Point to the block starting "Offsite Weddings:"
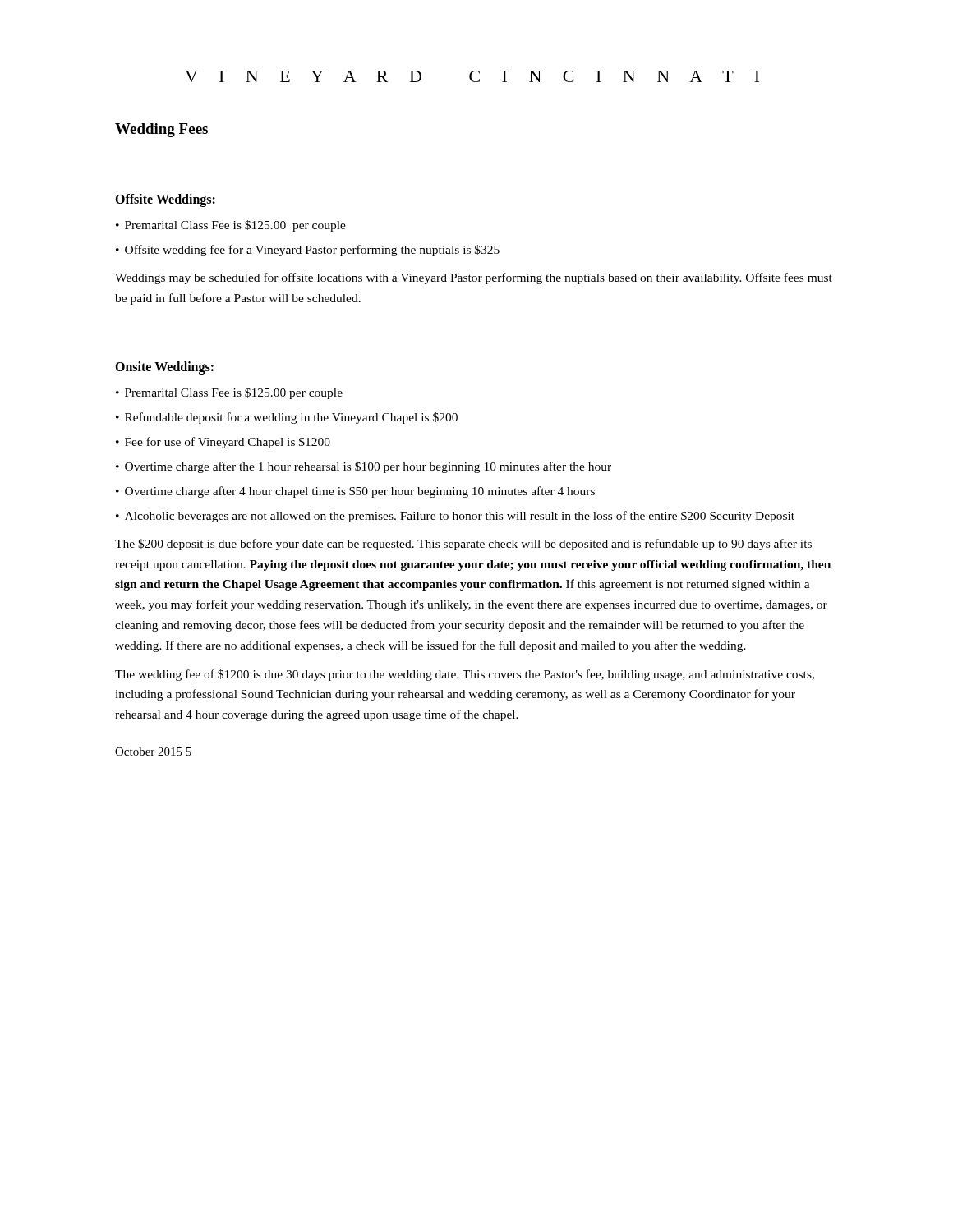 pyautogui.click(x=165, y=200)
